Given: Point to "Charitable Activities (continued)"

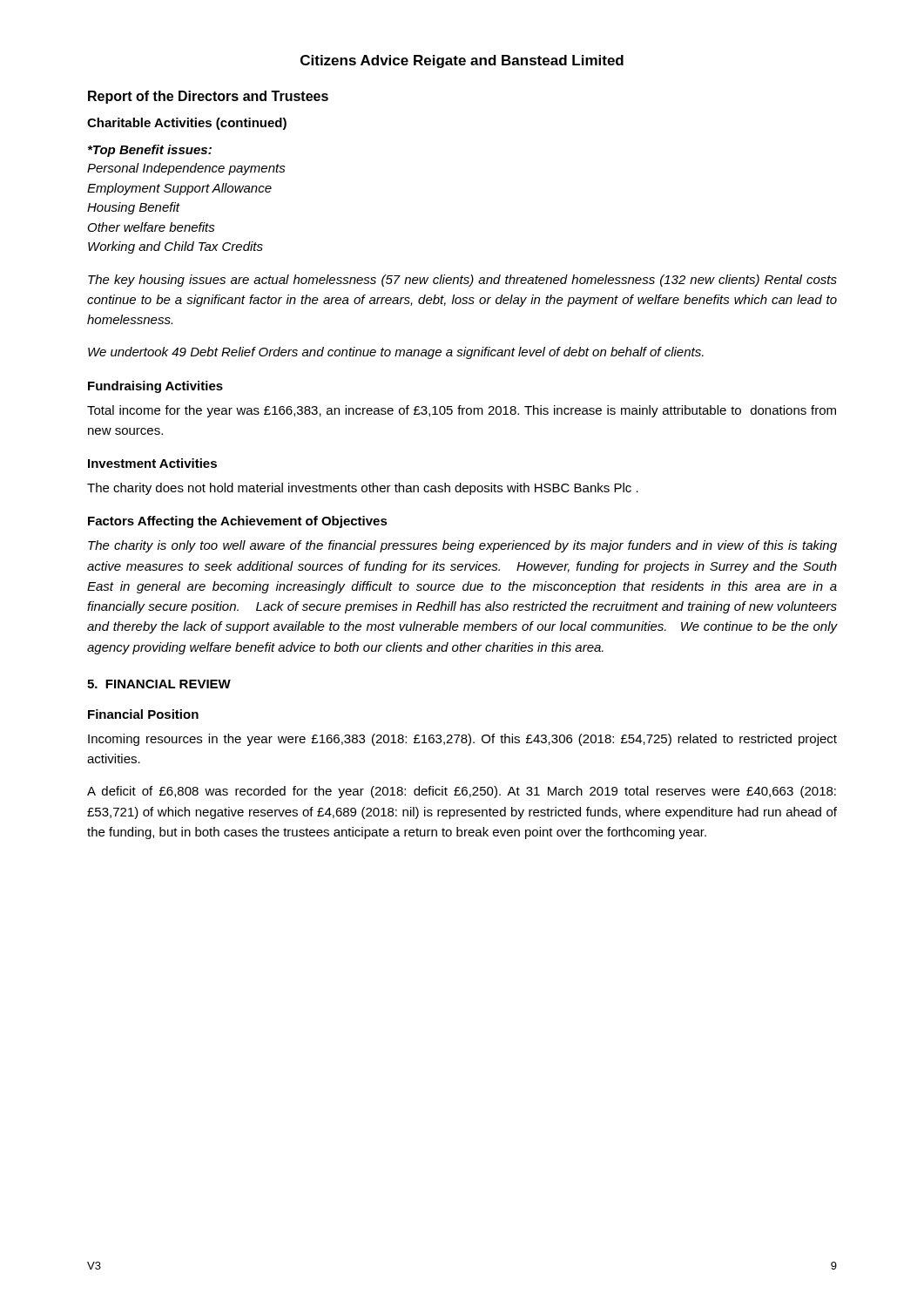Looking at the screenshot, I should (187, 122).
